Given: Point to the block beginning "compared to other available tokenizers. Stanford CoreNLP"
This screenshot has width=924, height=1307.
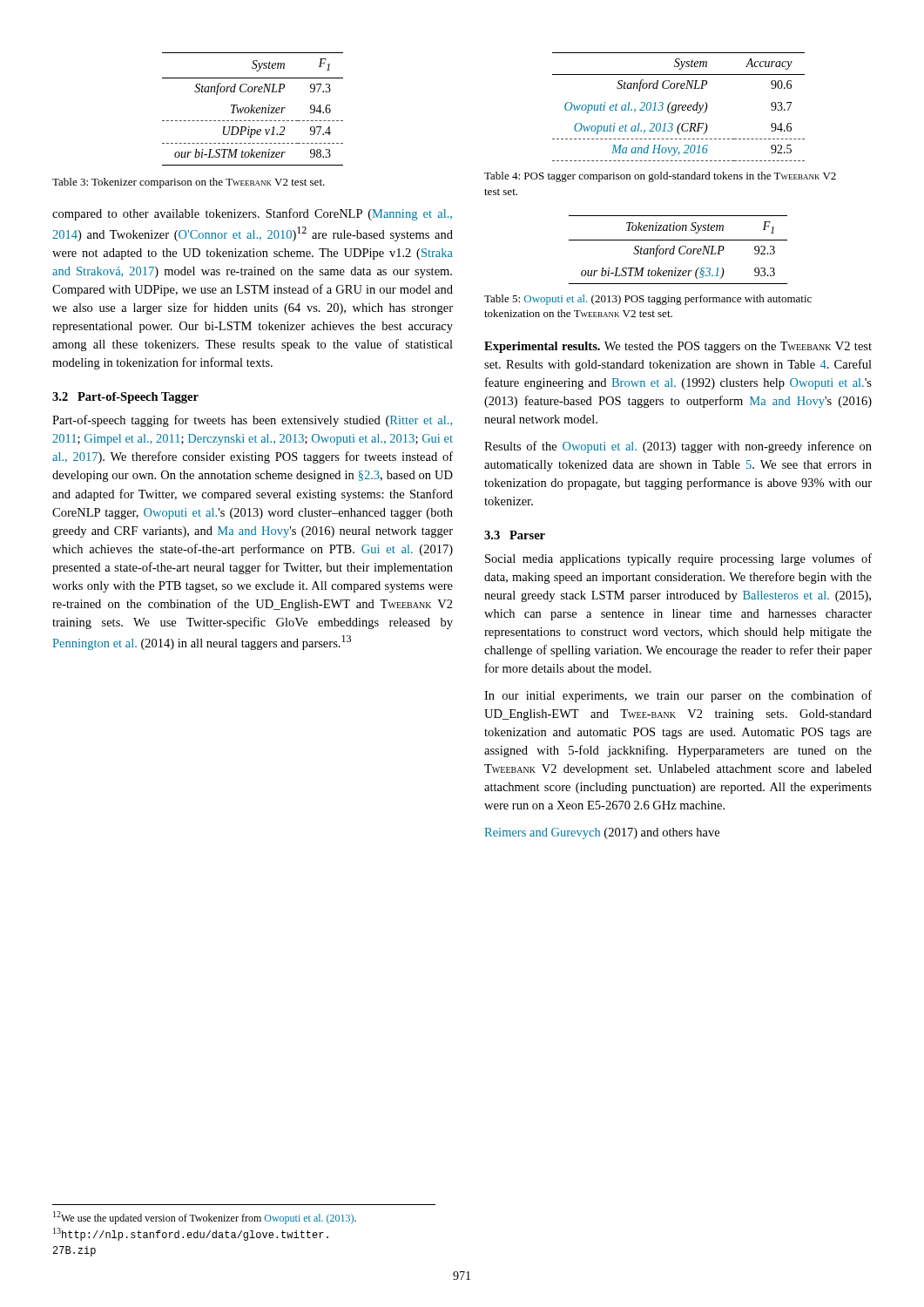Looking at the screenshot, I should (253, 288).
